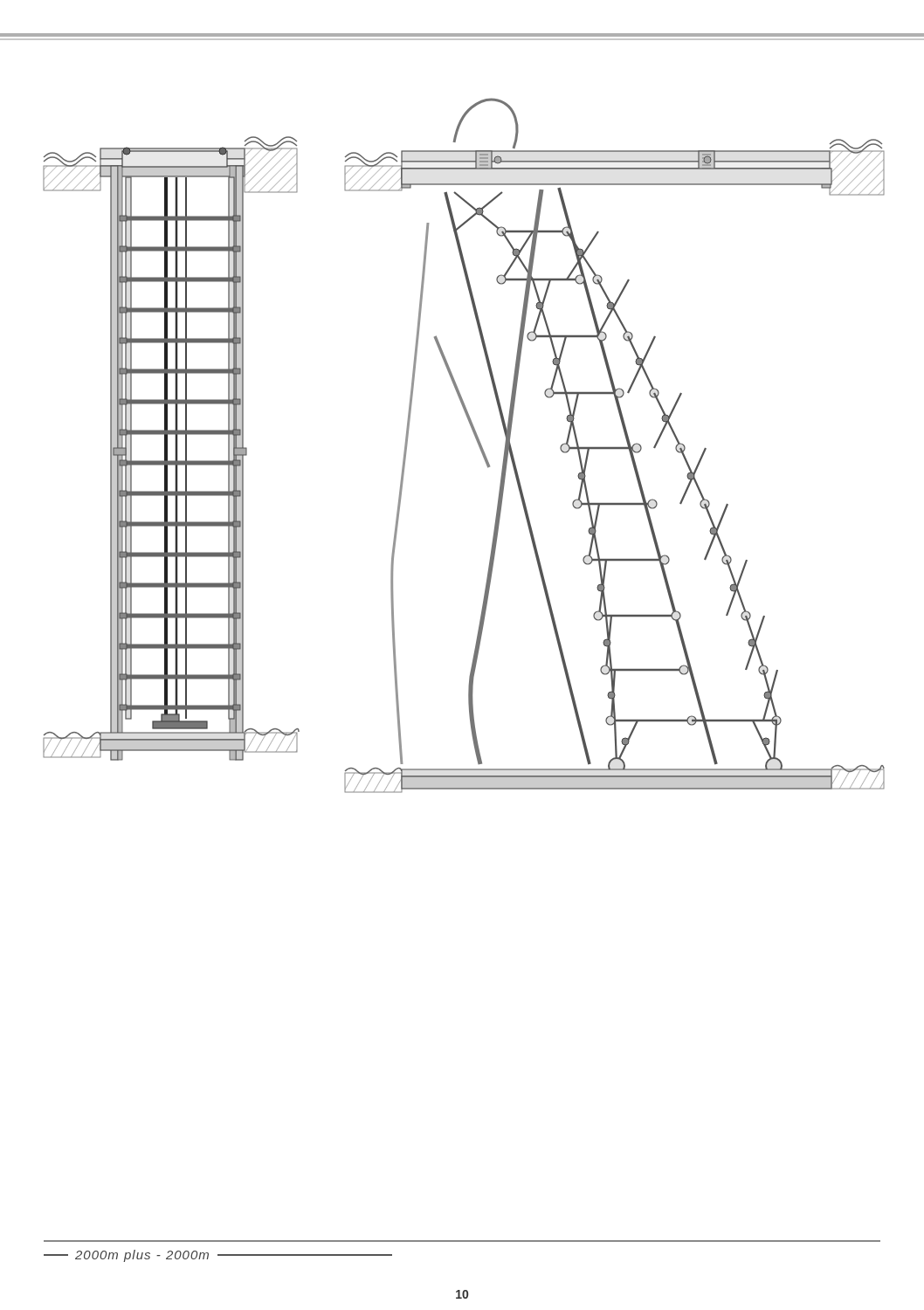924x1310 pixels.
Task: Click on the engineering diagram
Action: point(462,450)
